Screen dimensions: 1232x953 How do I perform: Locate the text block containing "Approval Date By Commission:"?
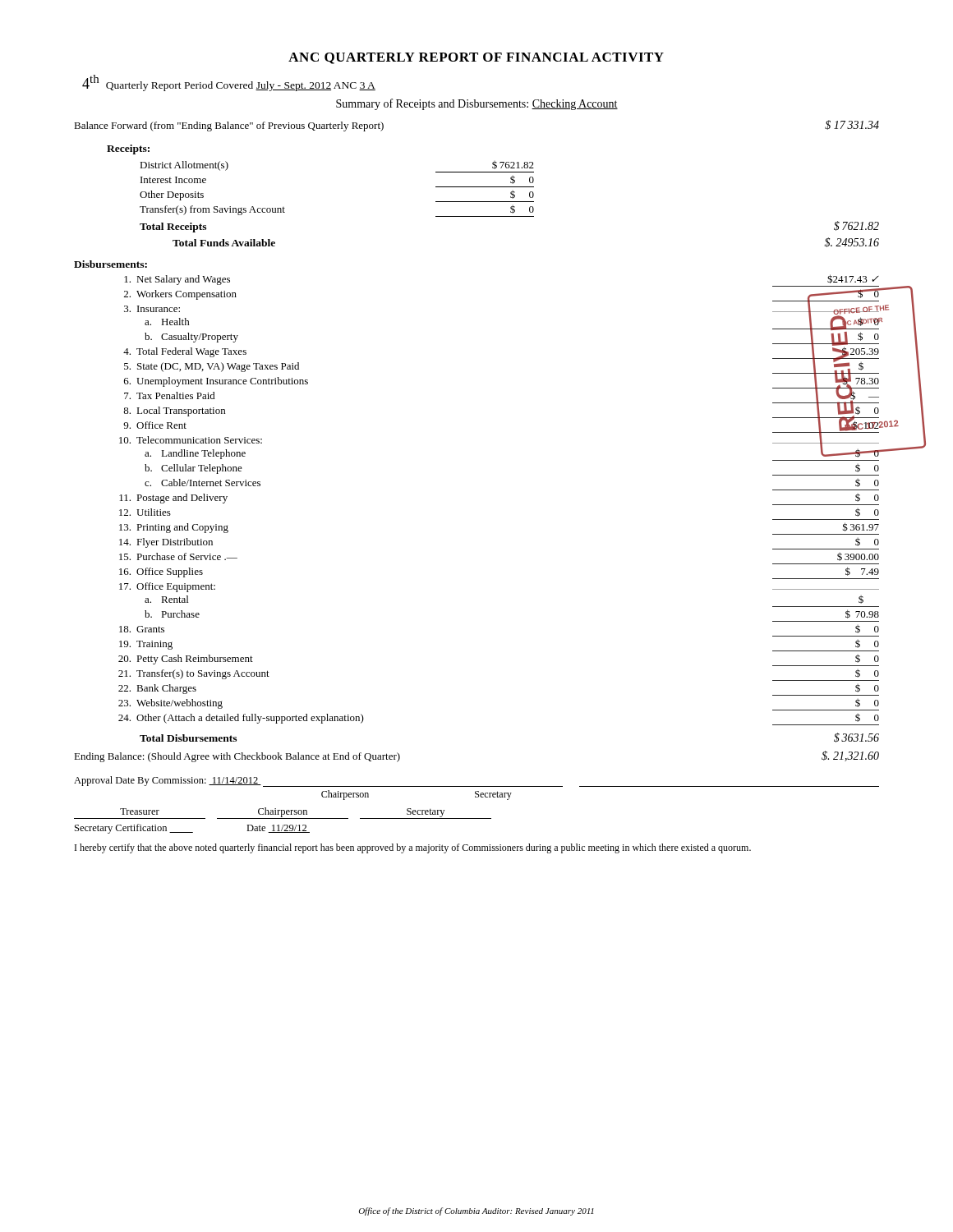coord(476,804)
